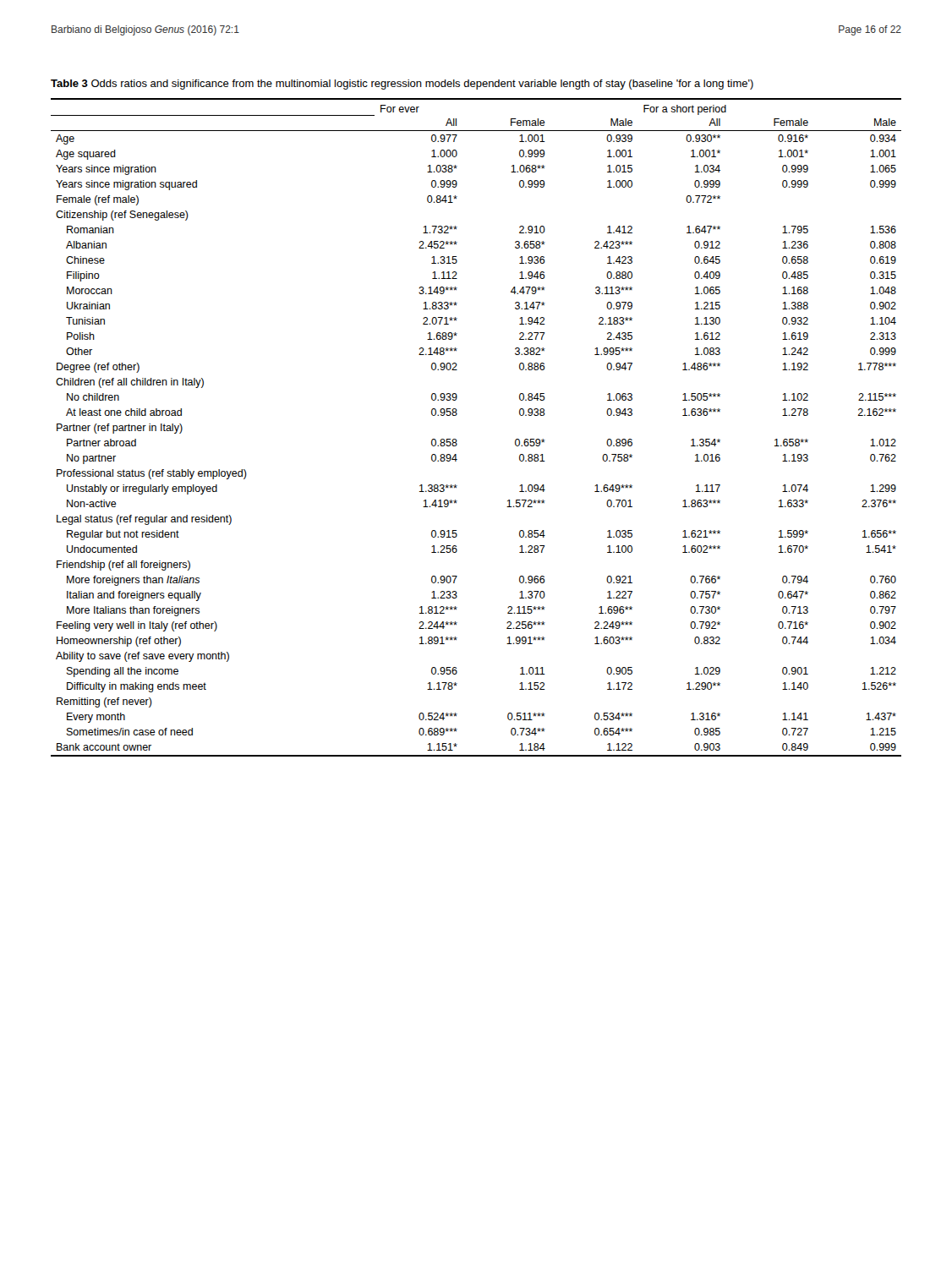The image size is (952, 1268).
Task: Find the table
Action: (476, 428)
